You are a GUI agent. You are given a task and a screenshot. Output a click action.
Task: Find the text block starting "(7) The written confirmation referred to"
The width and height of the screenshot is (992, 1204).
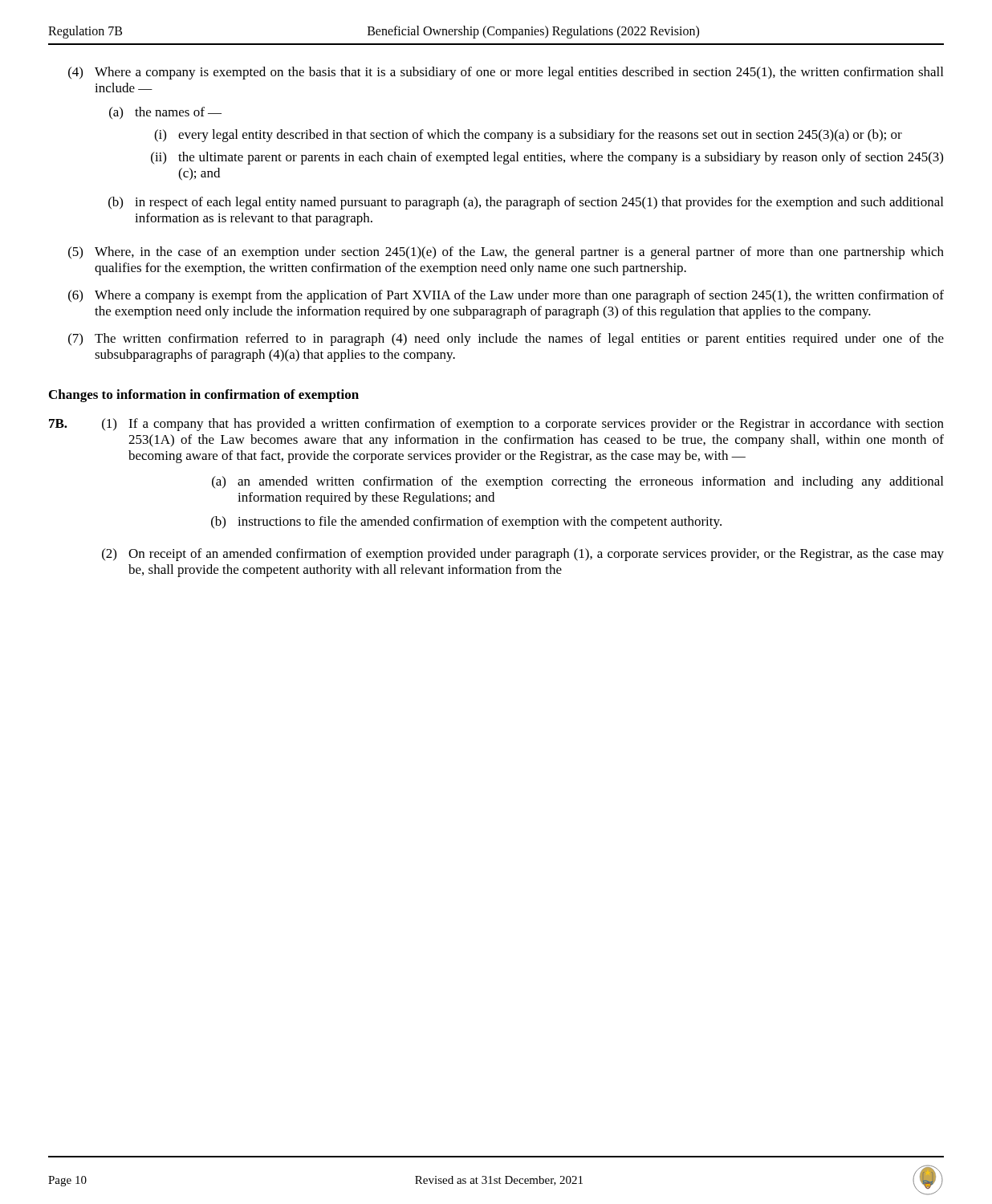[496, 347]
